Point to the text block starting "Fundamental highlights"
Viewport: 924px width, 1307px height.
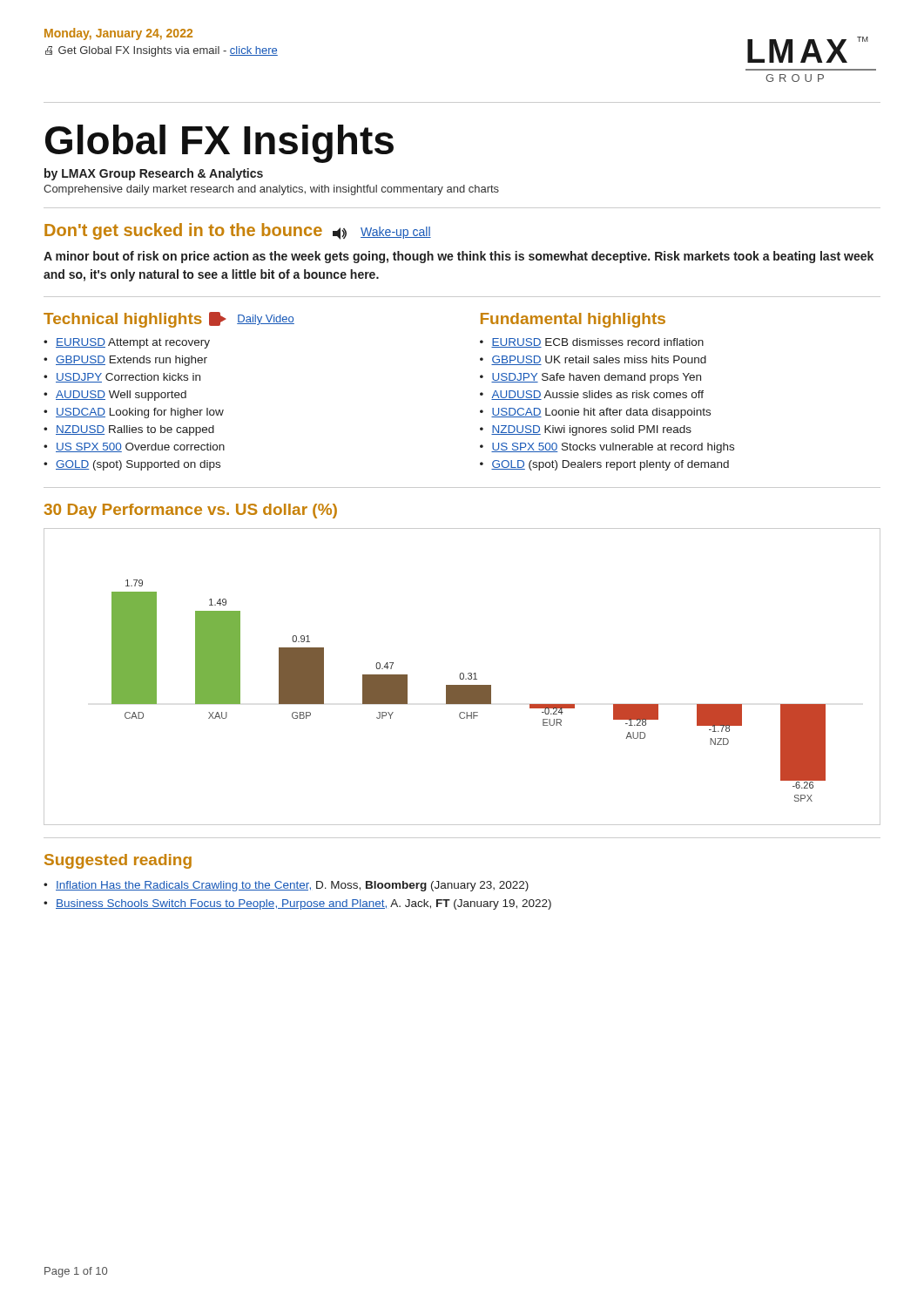(x=573, y=318)
